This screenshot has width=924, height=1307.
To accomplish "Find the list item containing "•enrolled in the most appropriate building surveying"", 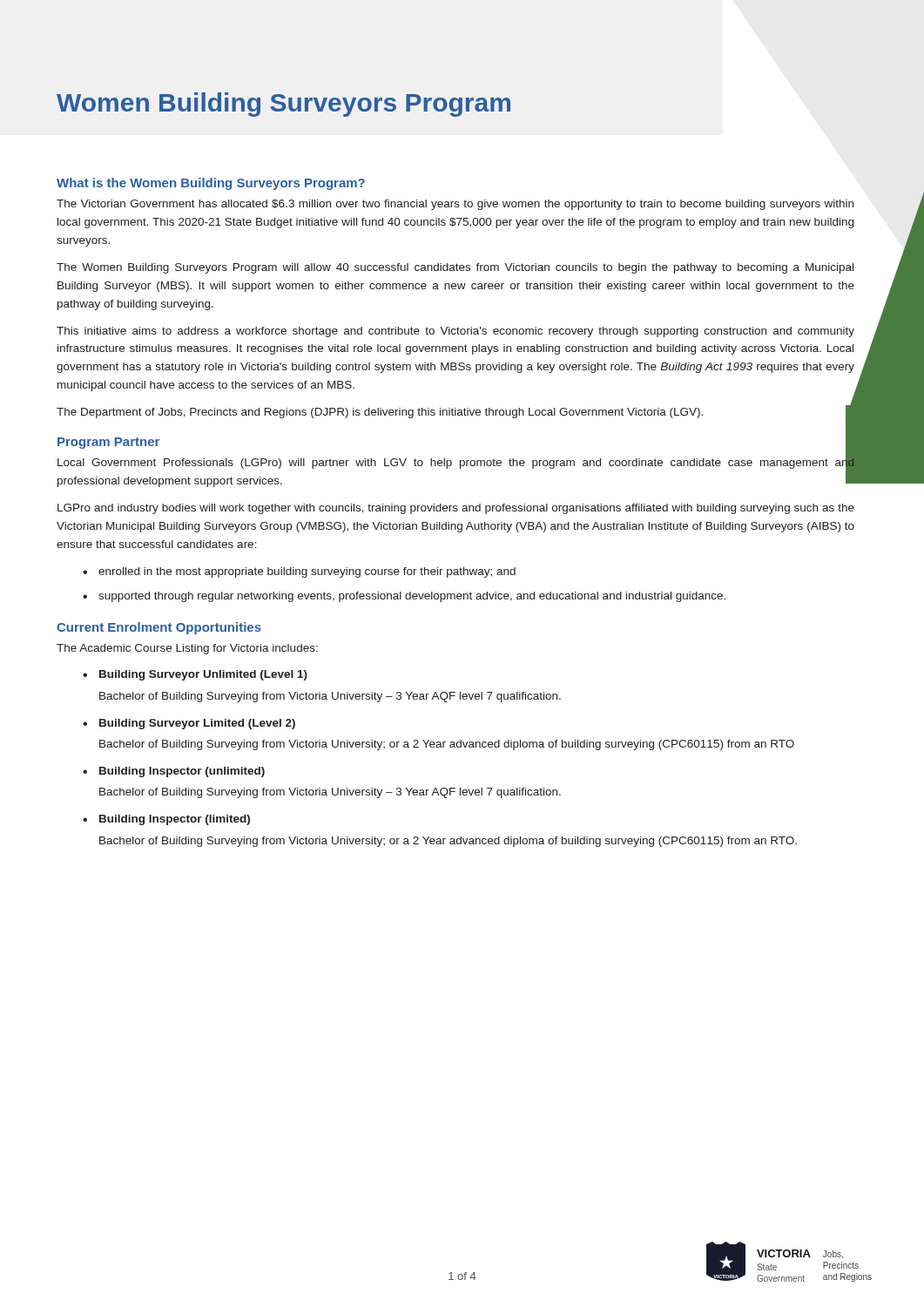I will [469, 572].
